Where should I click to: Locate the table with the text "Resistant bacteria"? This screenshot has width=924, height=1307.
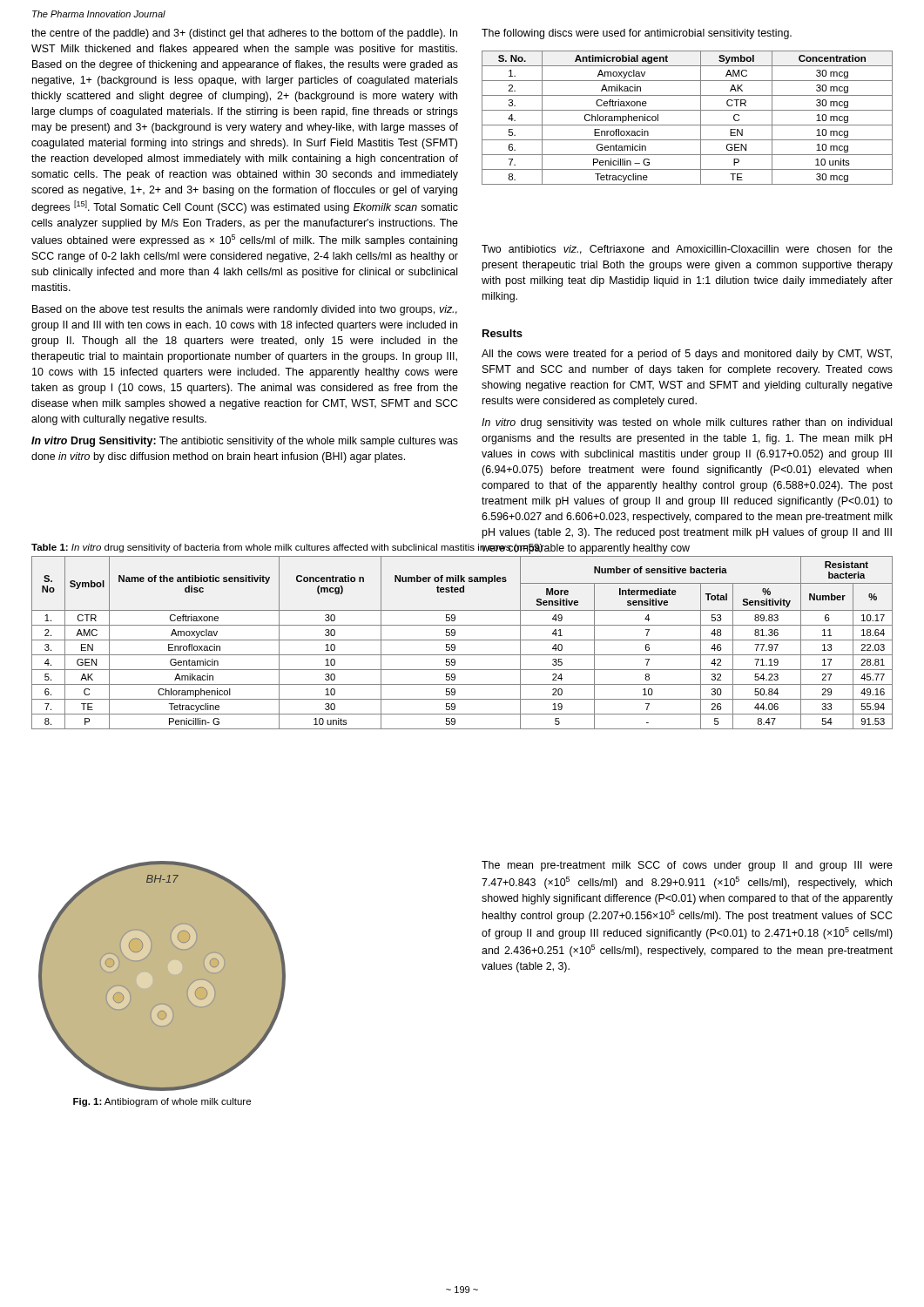pos(462,643)
